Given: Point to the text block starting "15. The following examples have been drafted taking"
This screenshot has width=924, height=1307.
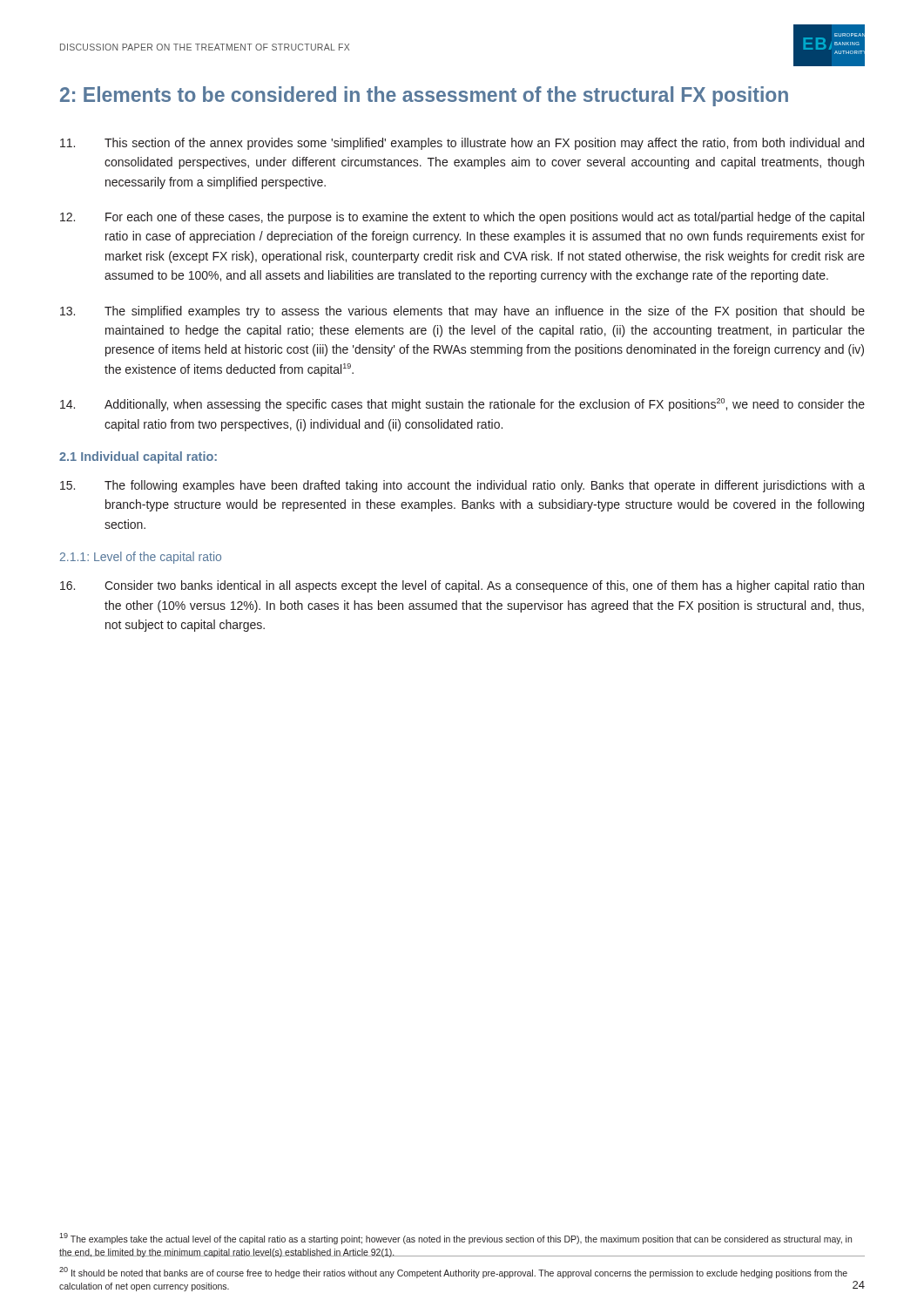Looking at the screenshot, I should [462, 505].
